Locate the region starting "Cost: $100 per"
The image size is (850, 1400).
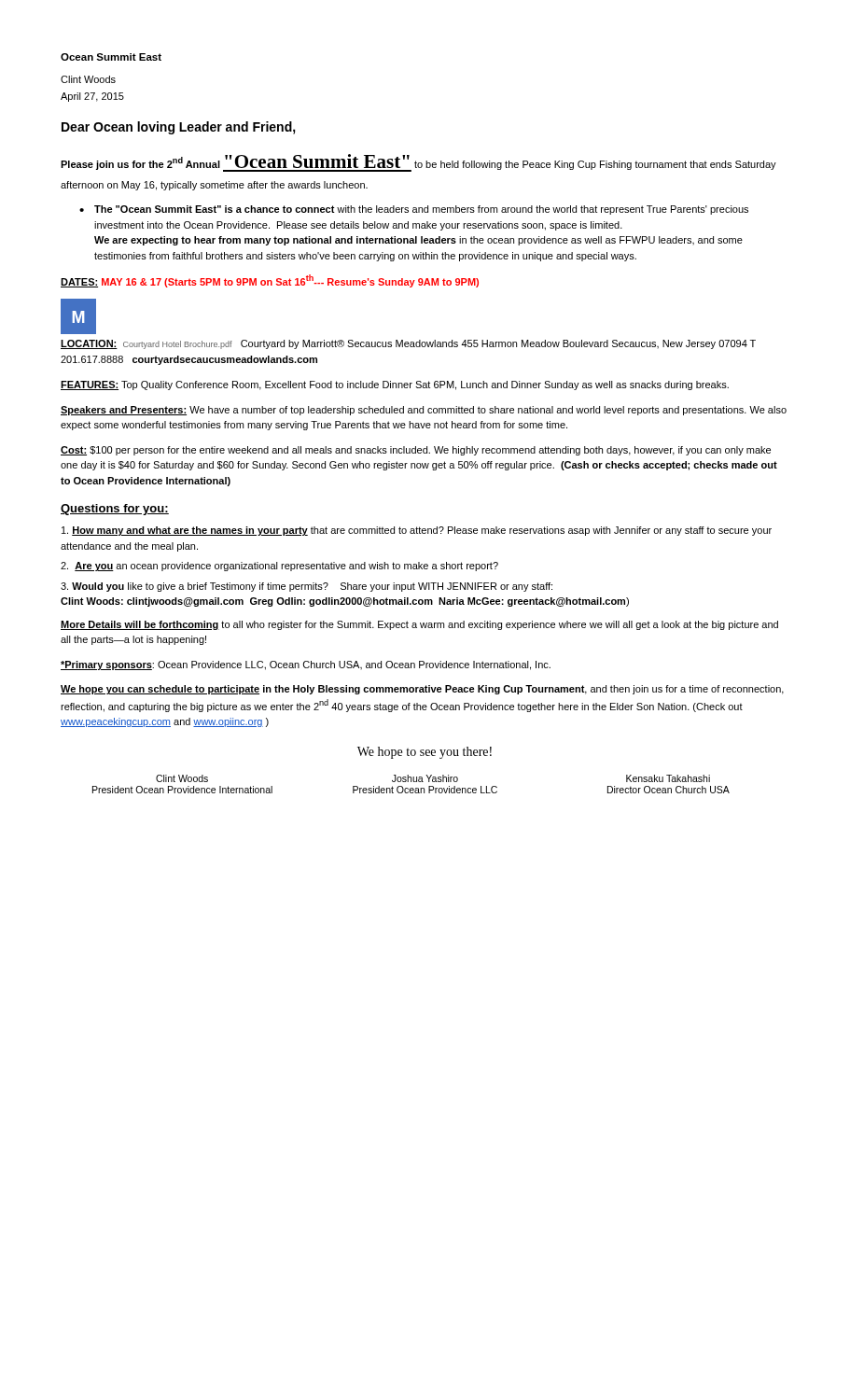pos(419,465)
